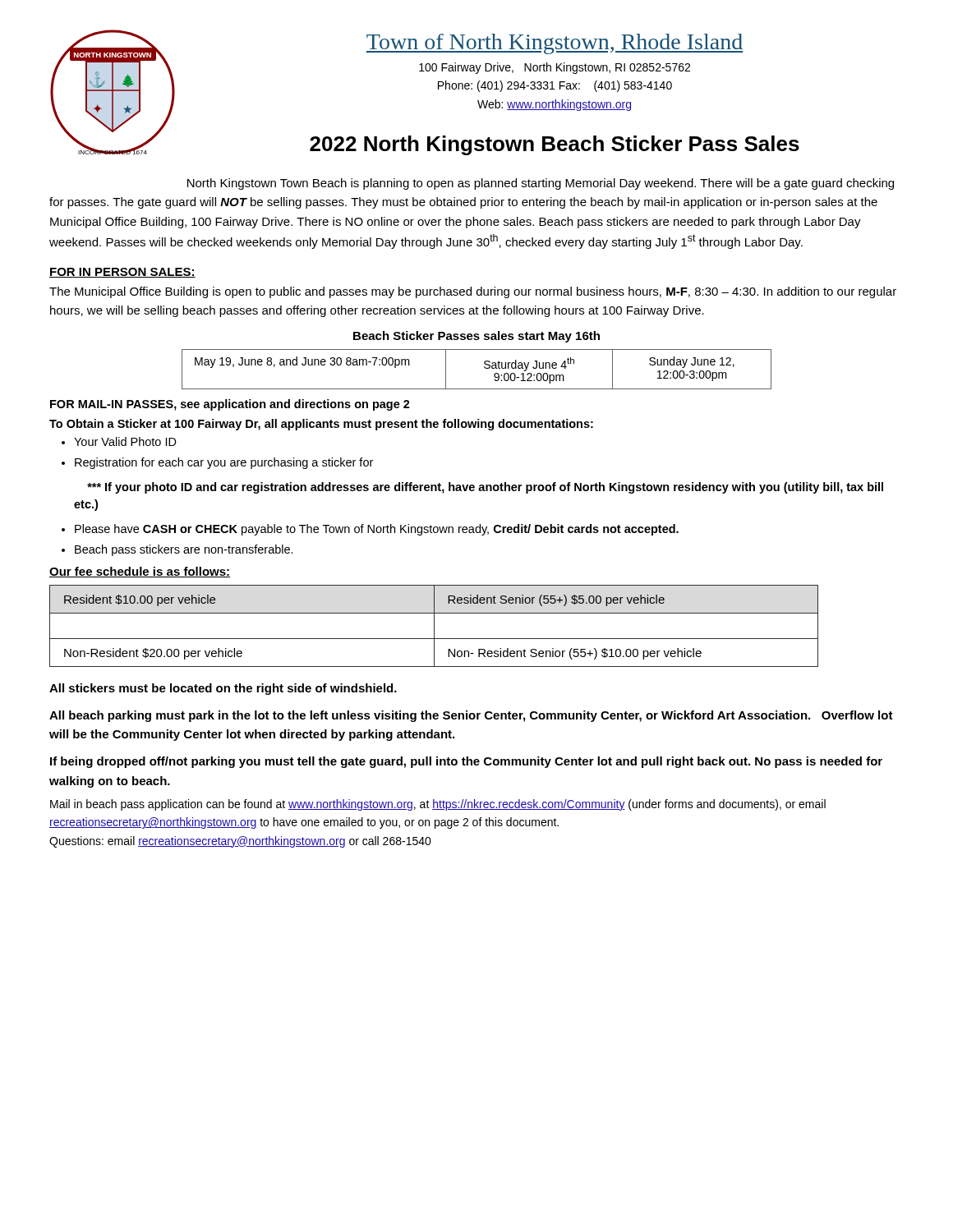Viewport: 953px width, 1232px height.
Task: Select the text block that says "If being dropped"
Action: [x=466, y=771]
